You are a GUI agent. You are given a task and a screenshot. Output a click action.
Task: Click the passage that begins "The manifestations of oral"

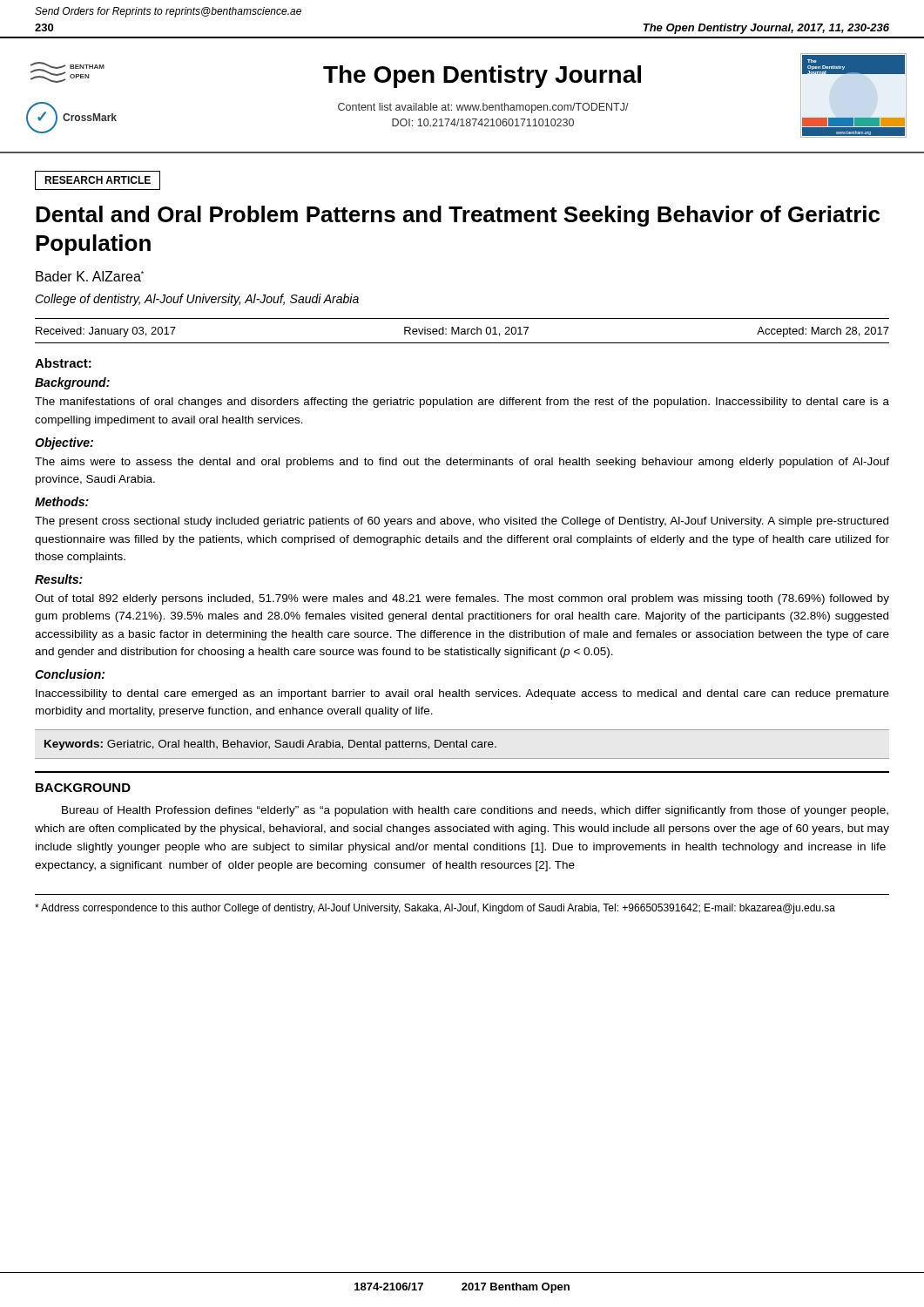tap(462, 410)
